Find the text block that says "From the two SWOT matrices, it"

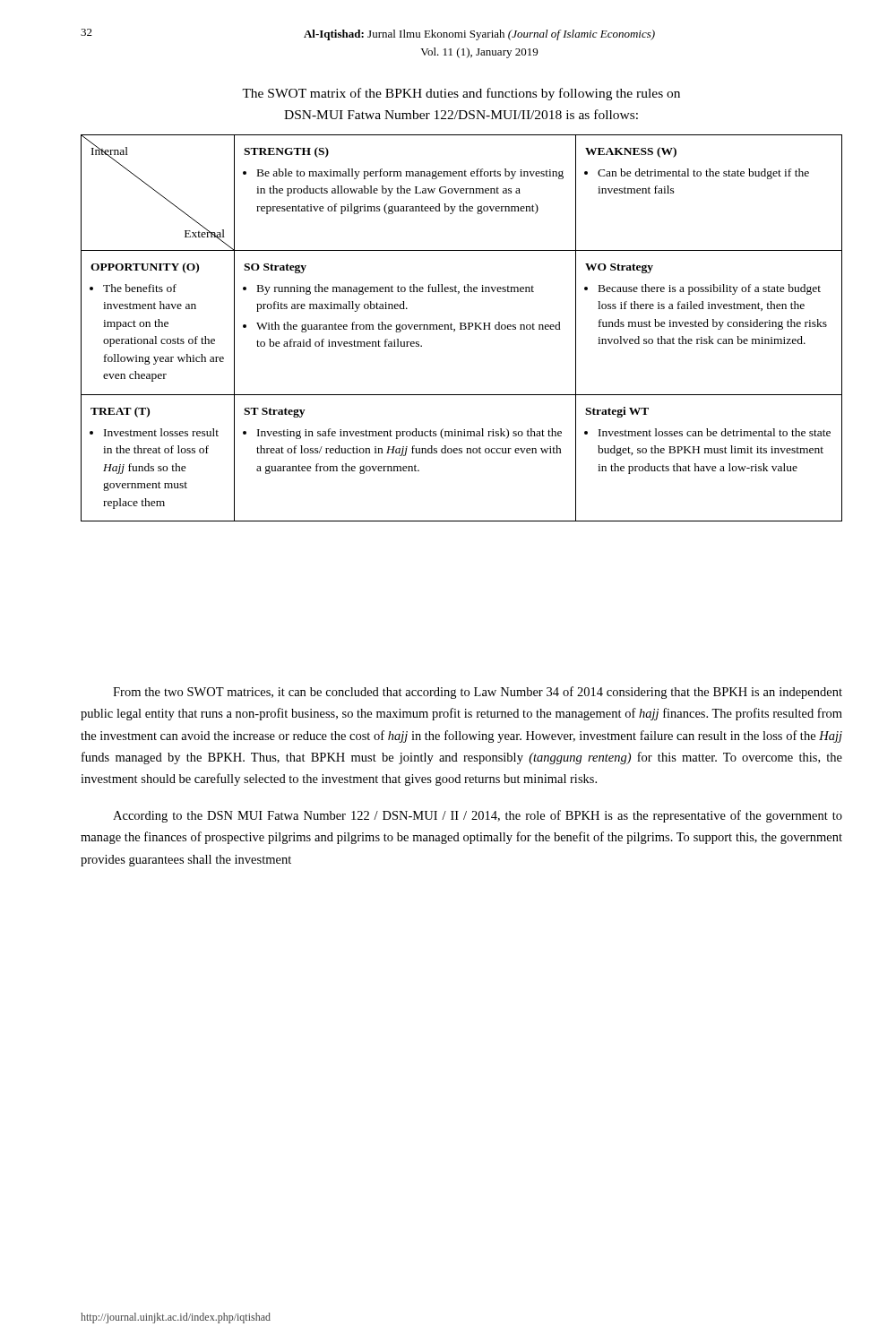pos(461,775)
